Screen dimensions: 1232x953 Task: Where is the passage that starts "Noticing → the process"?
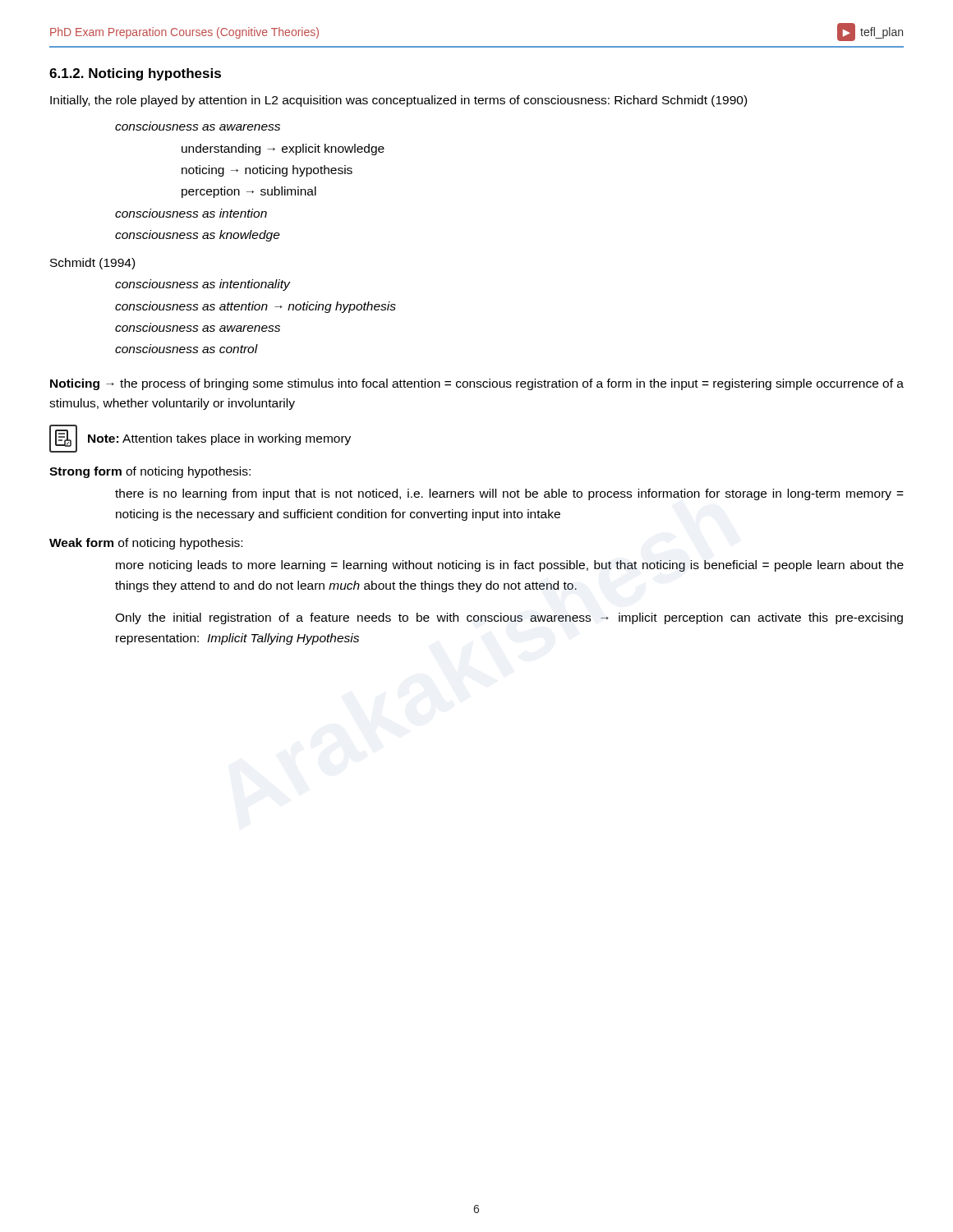pyautogui.click(x=476, y=393)
